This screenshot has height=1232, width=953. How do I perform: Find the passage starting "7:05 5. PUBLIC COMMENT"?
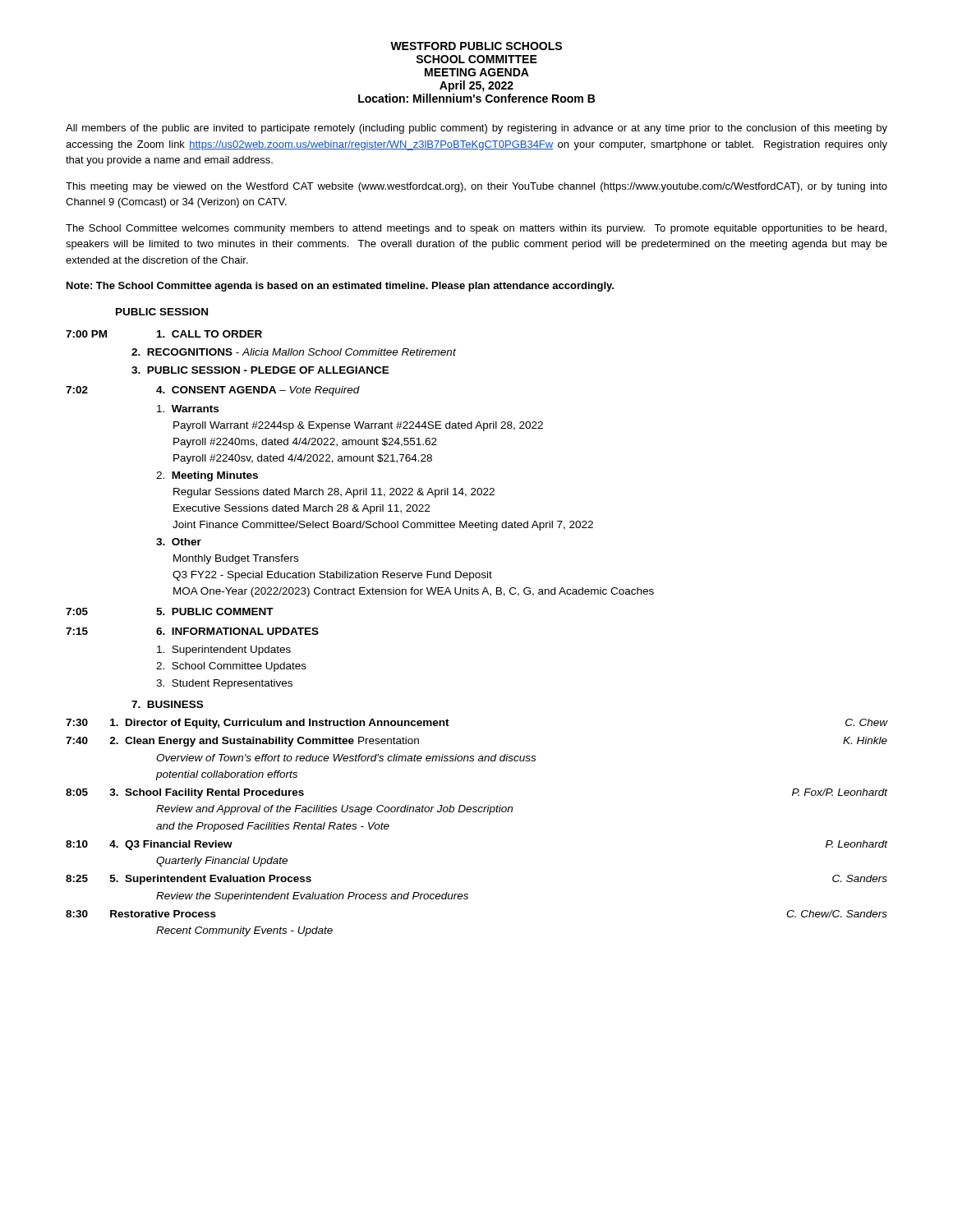170,611
